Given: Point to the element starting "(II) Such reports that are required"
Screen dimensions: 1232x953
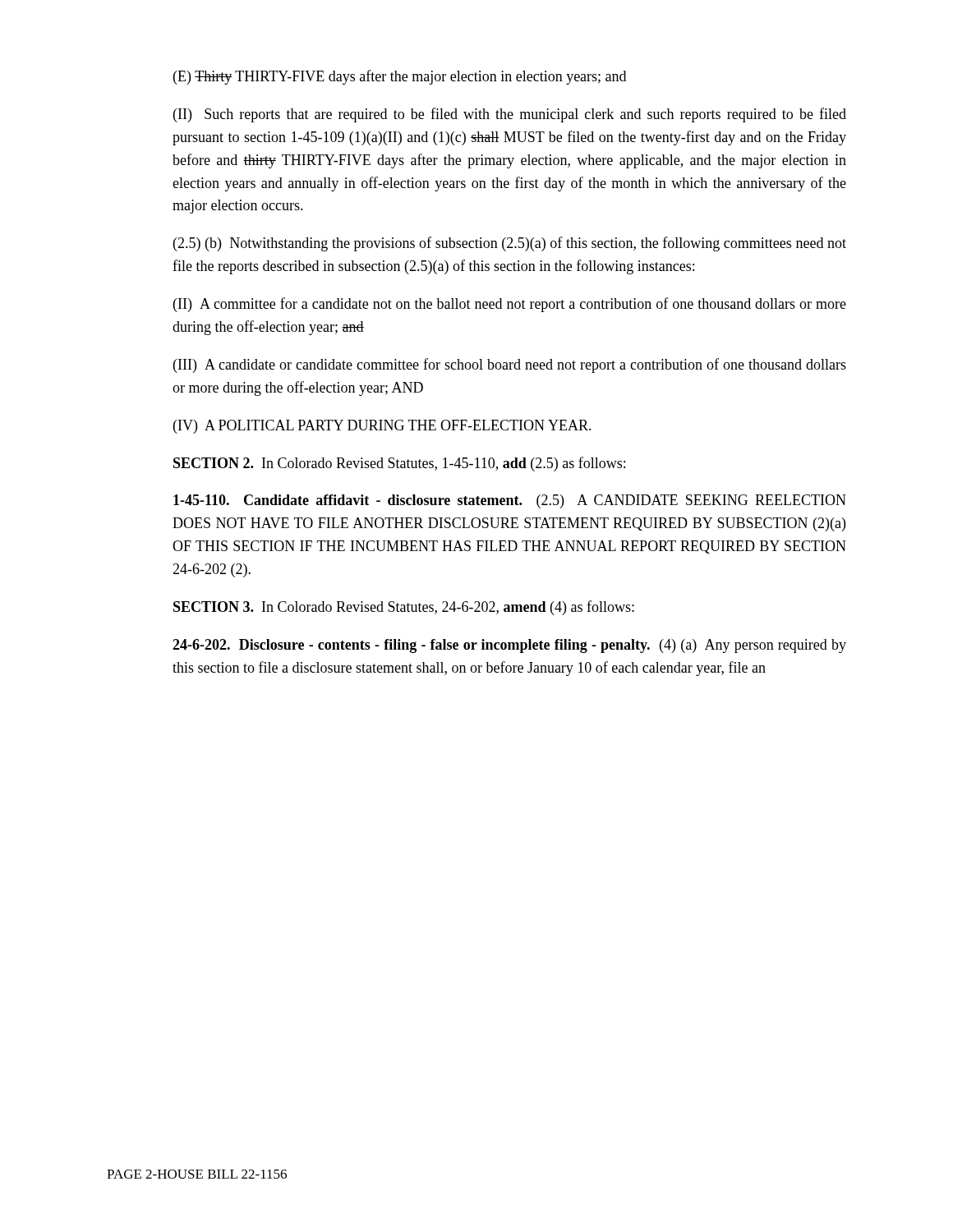Looking at the screenshot, I should click(509, 160).
